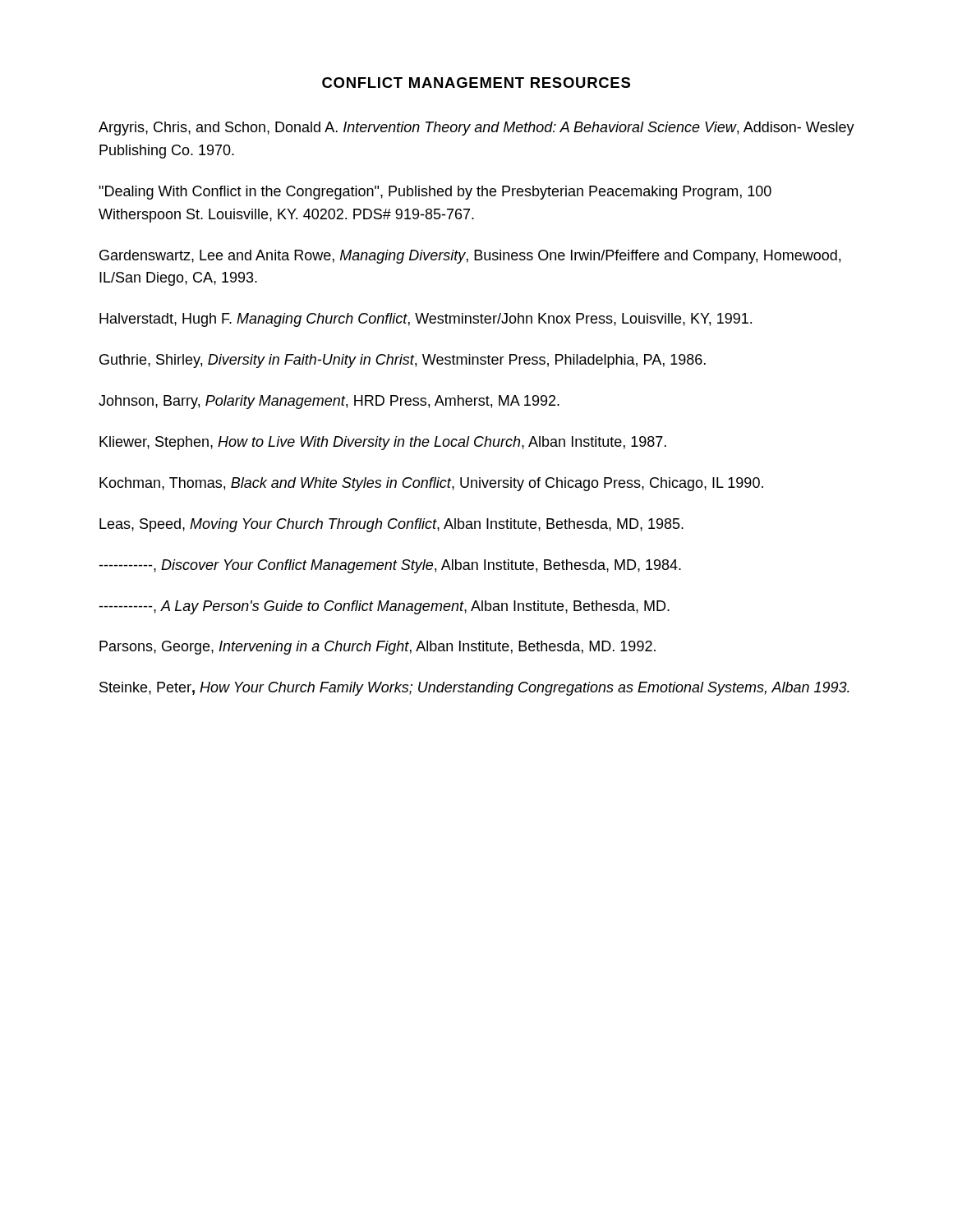
Task: Where is the passage that starts ""Dealing With Conflict"?
Action: click(435, 203)
